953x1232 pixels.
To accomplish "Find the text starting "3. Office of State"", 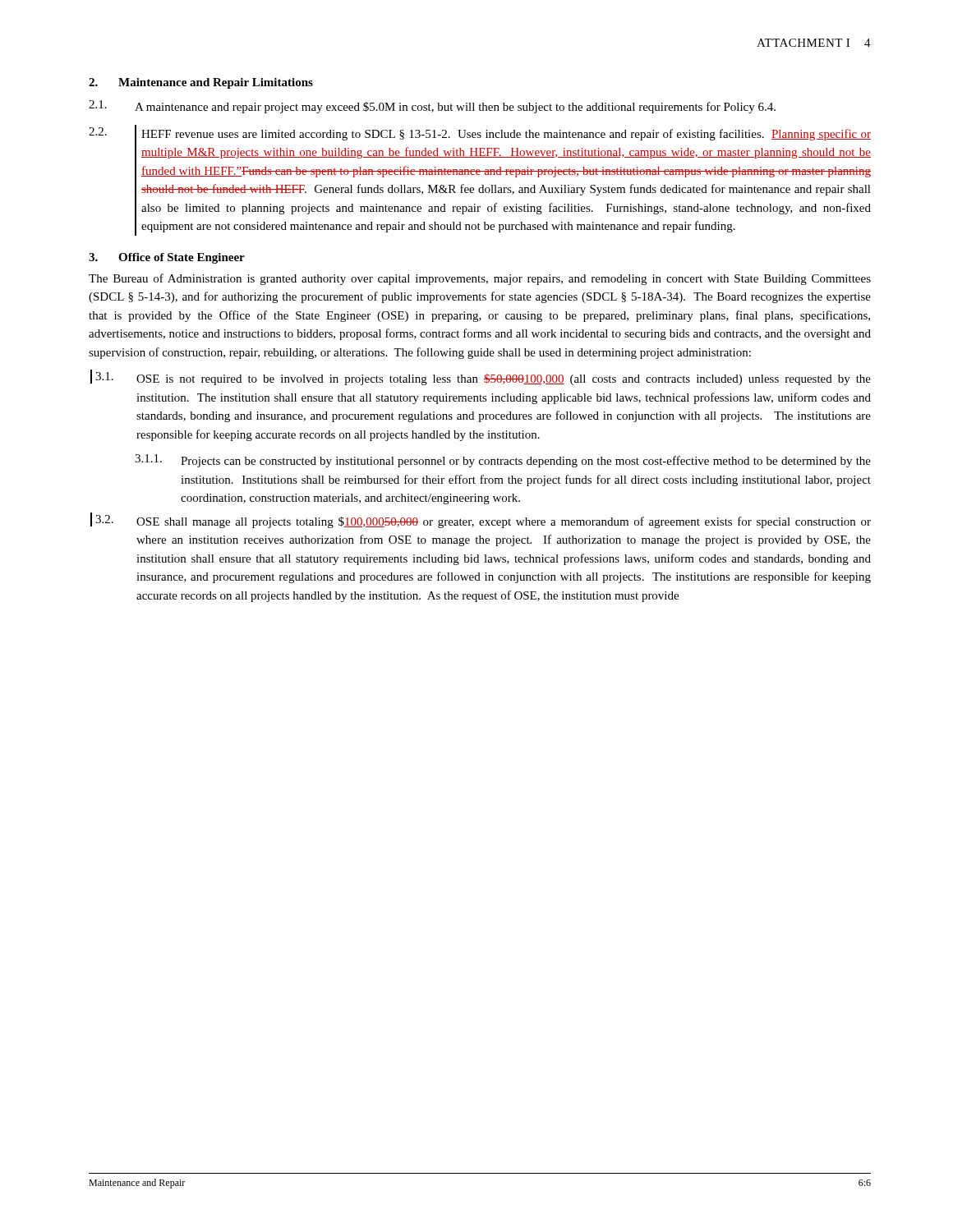I will coord(167,257).
